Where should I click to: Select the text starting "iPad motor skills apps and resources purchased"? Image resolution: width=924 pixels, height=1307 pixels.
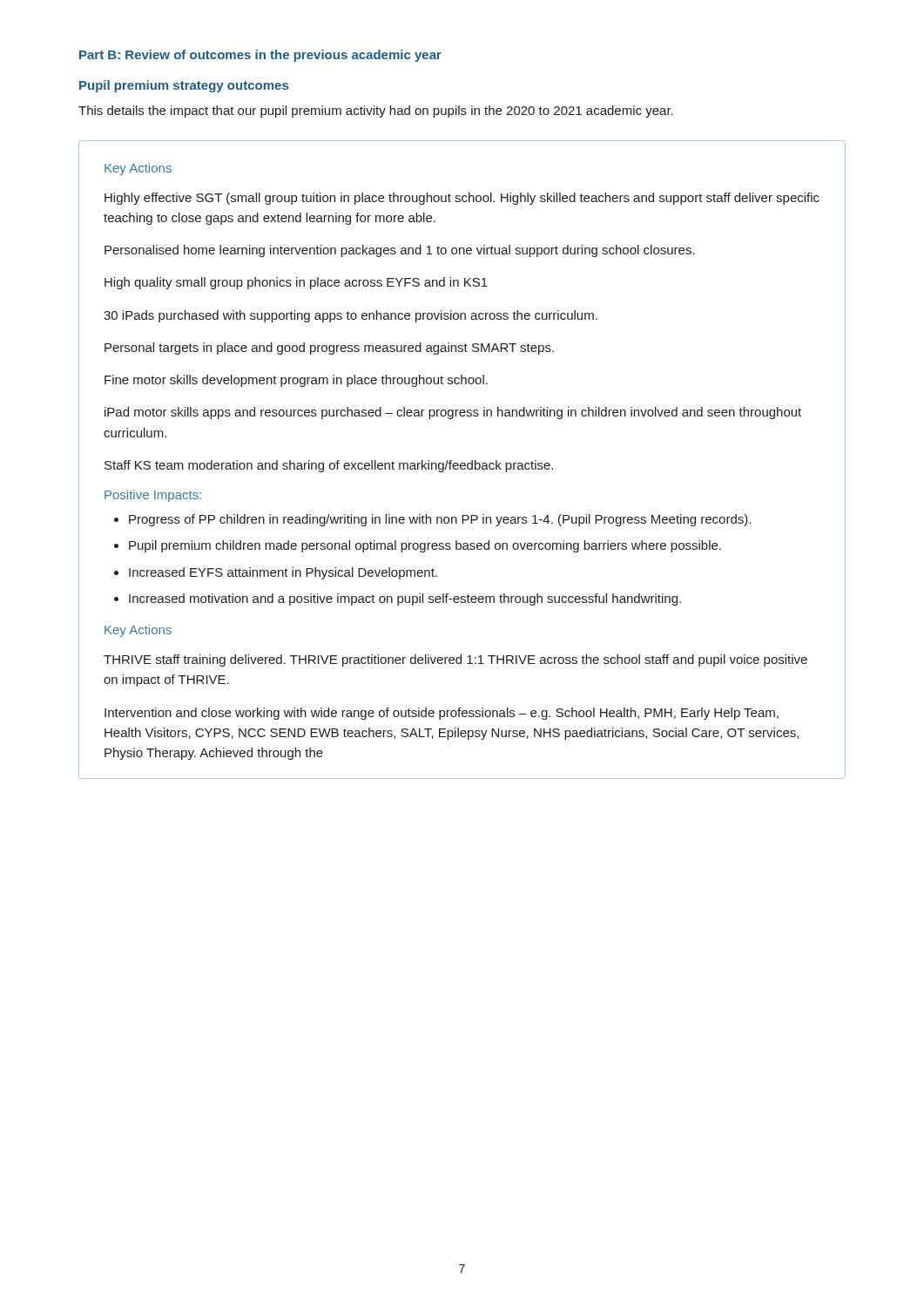coord(453,422)
